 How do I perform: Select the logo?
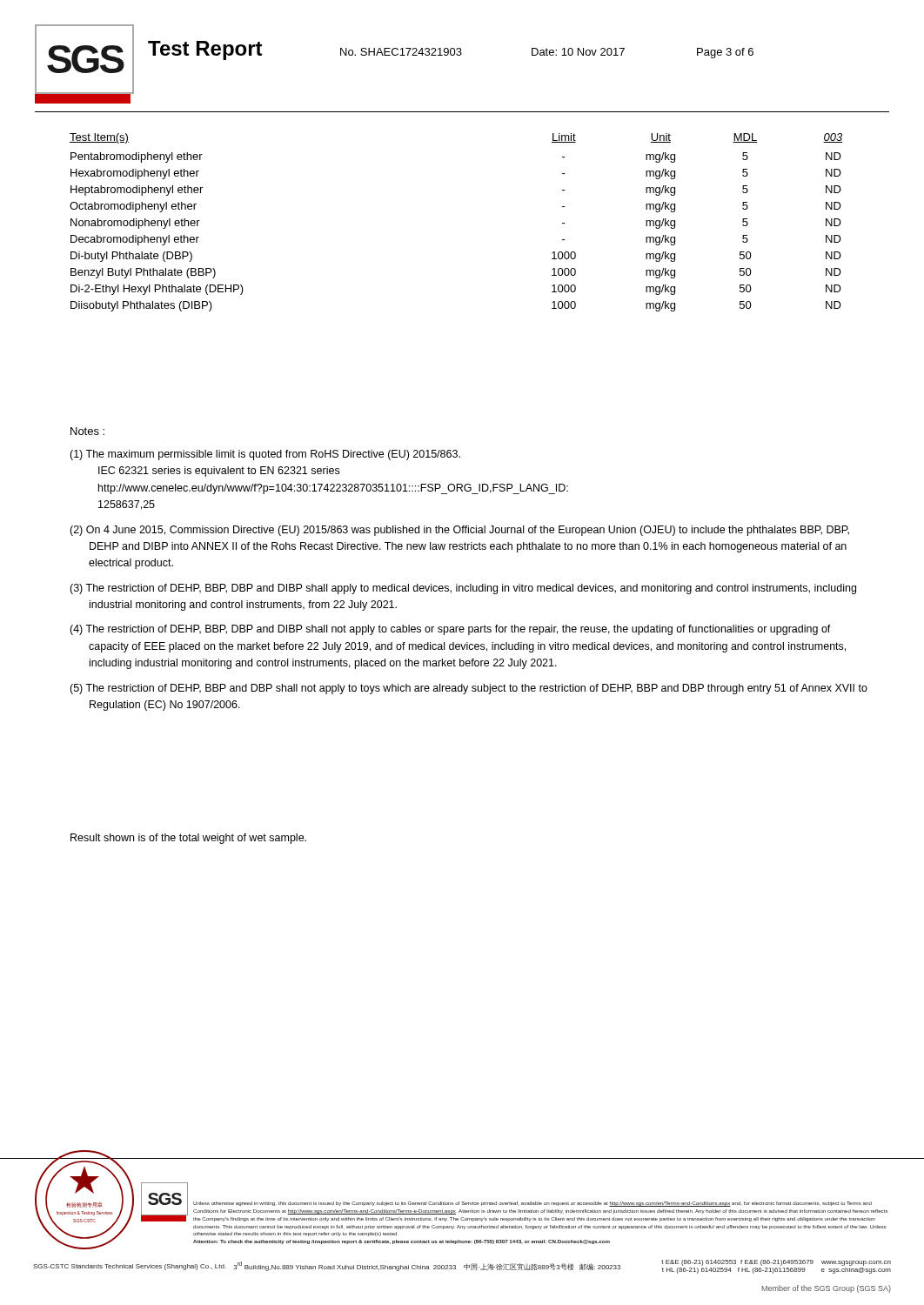85,63
